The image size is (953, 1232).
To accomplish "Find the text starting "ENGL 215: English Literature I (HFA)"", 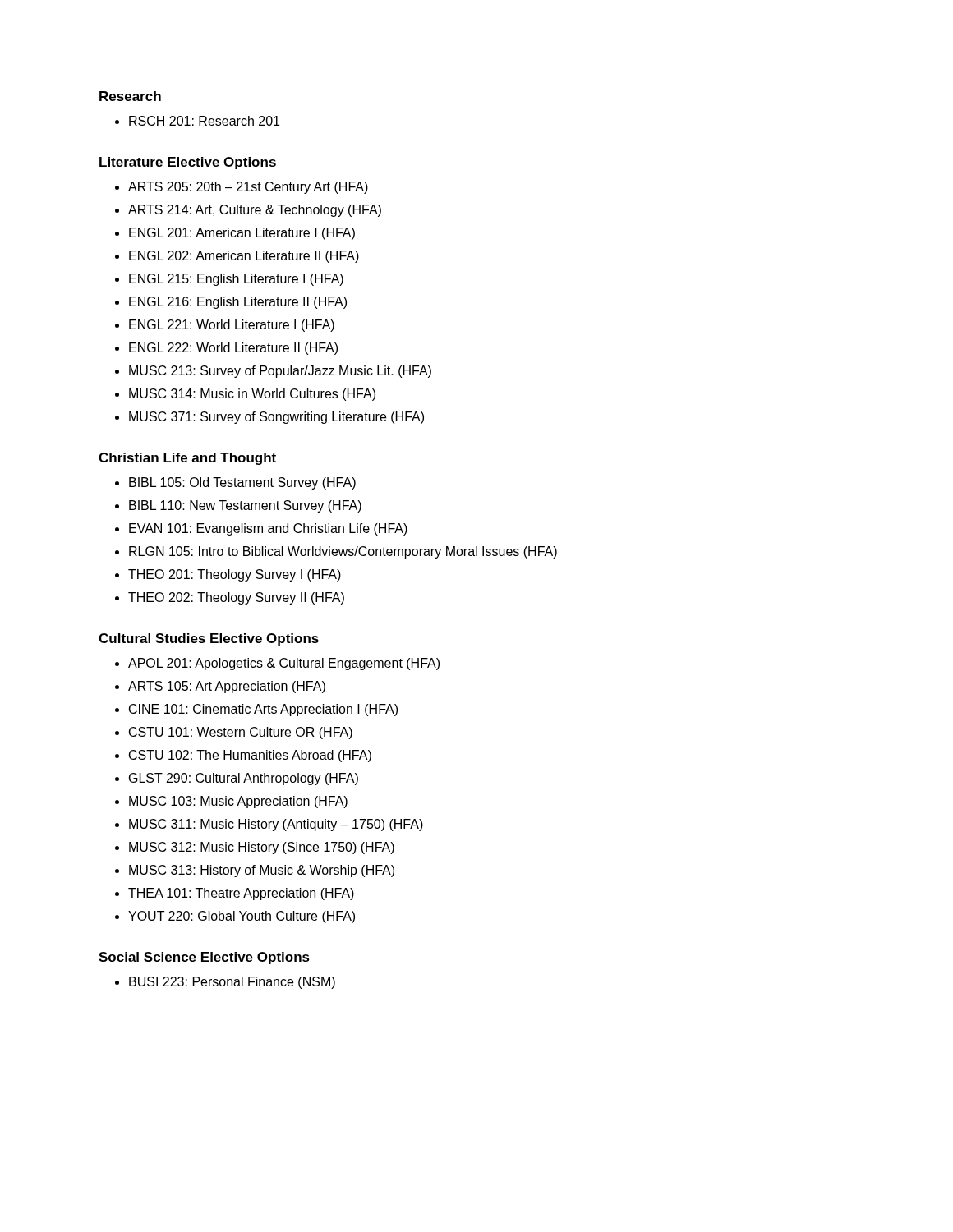I will pos(236,279).
